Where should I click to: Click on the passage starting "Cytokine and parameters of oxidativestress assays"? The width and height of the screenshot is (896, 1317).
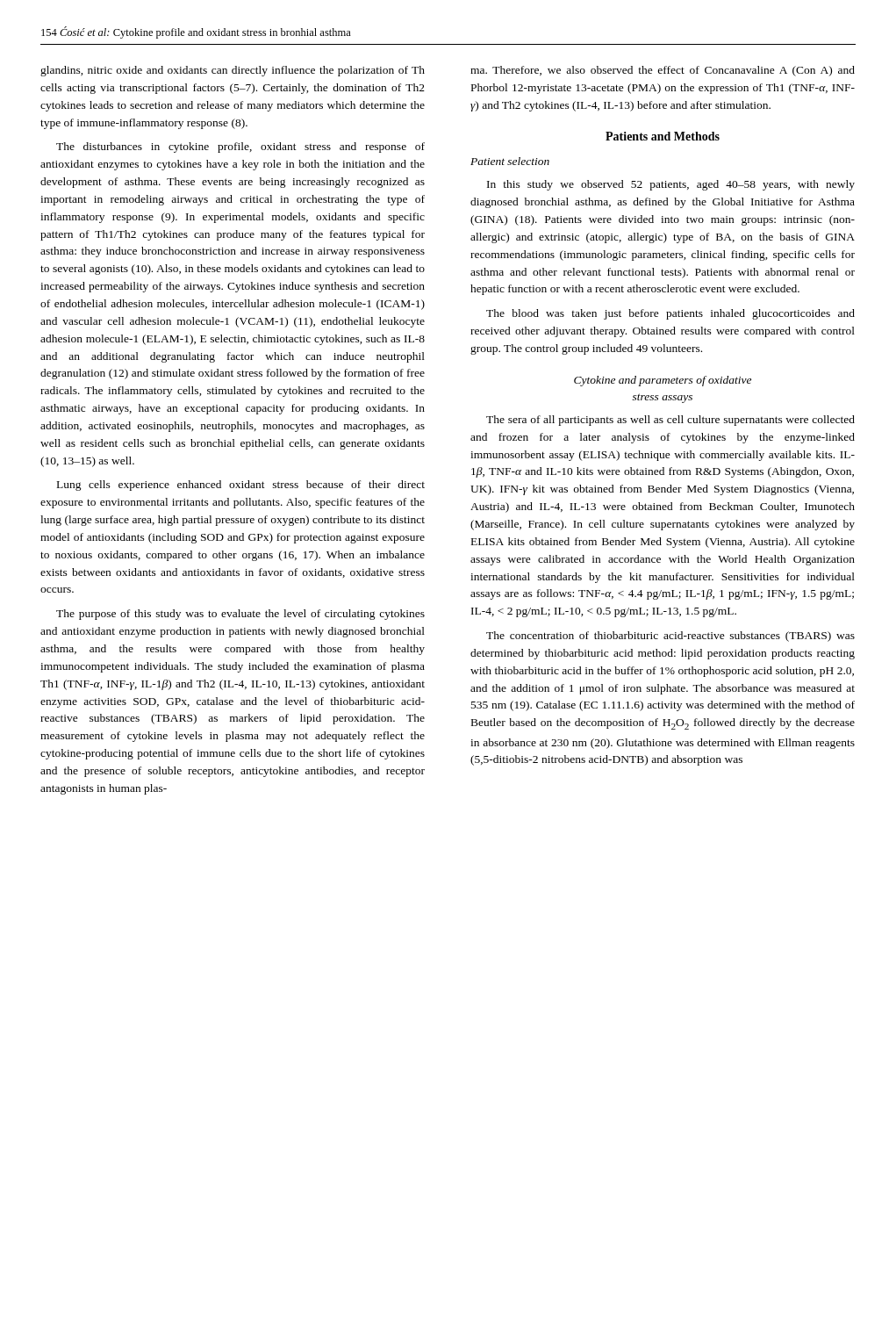(x=663, y=388)
